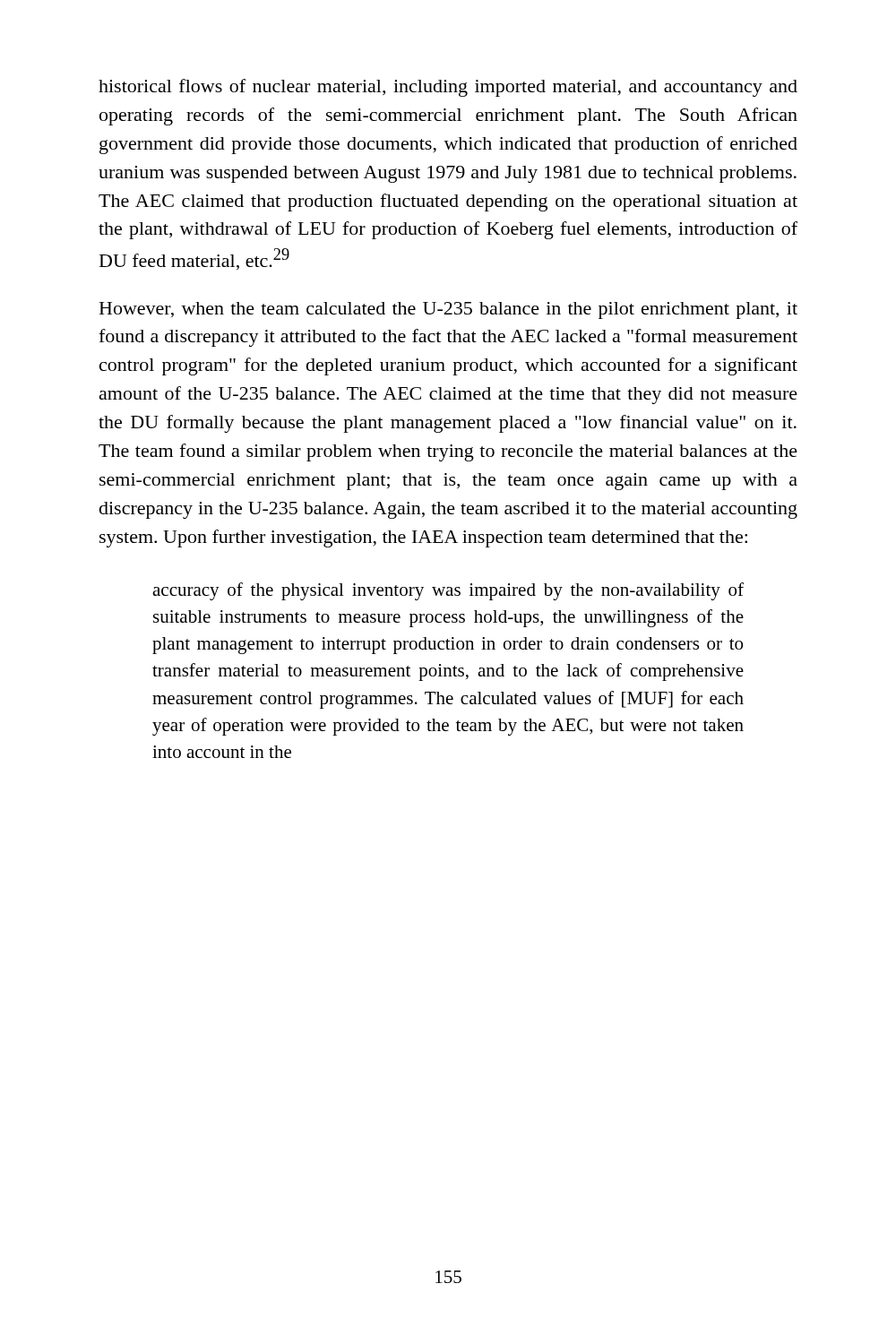Click on the passage starting "historical flows of nuclear material, including import­ed"

pos(448,174)
